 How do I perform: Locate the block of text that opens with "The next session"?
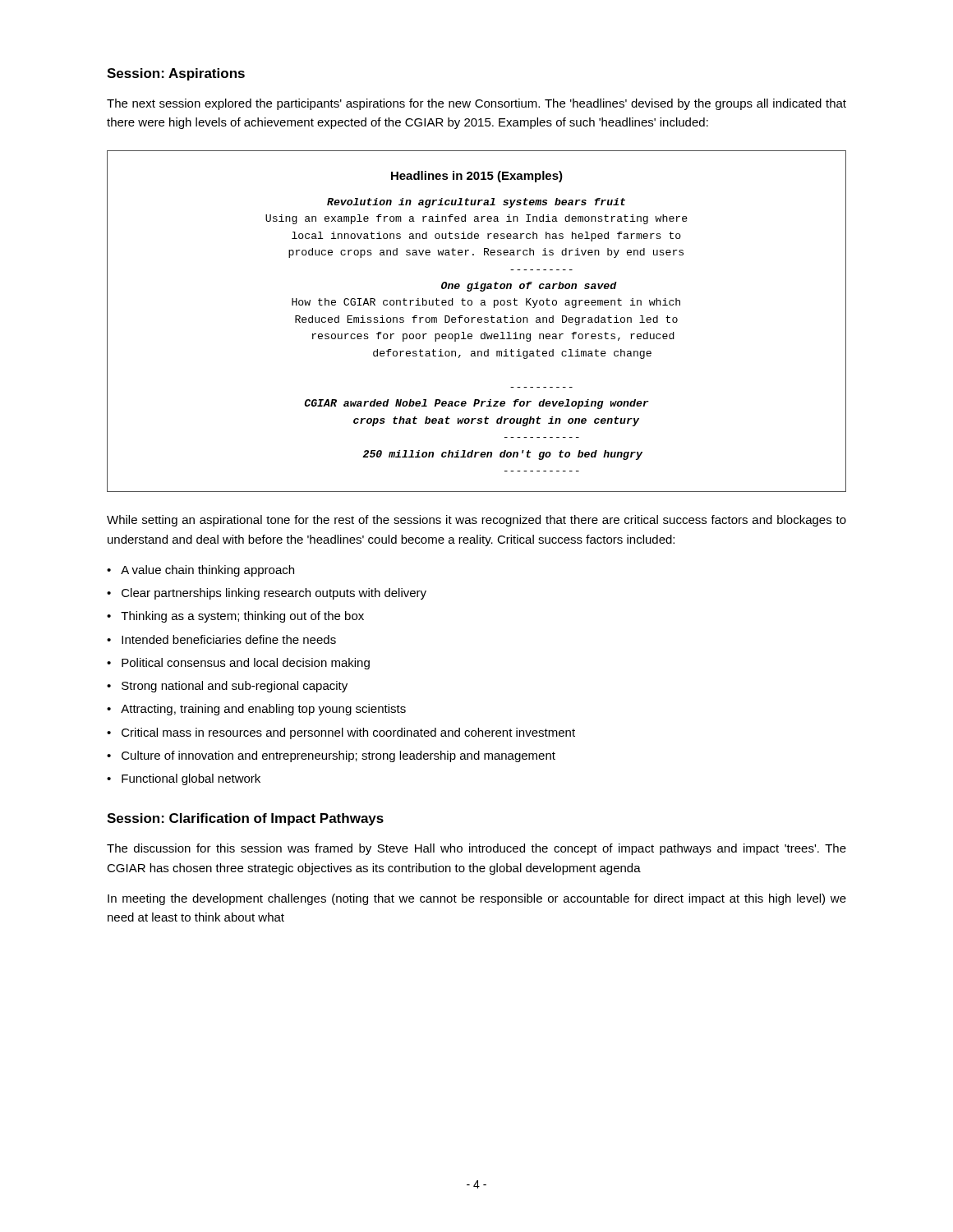point(476,113)
